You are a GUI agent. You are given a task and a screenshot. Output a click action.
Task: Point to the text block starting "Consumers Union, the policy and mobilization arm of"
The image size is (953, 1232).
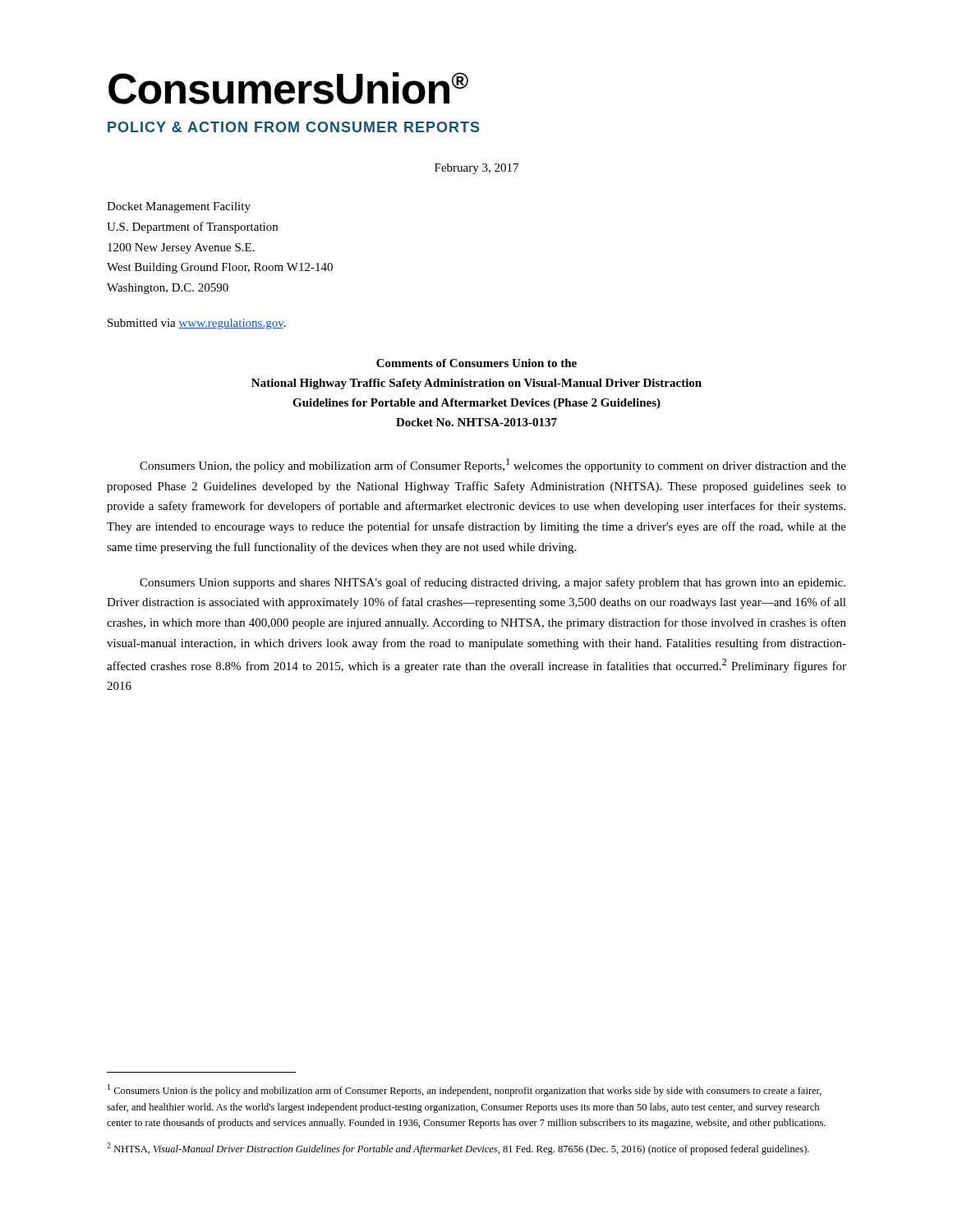pos(476,505)
